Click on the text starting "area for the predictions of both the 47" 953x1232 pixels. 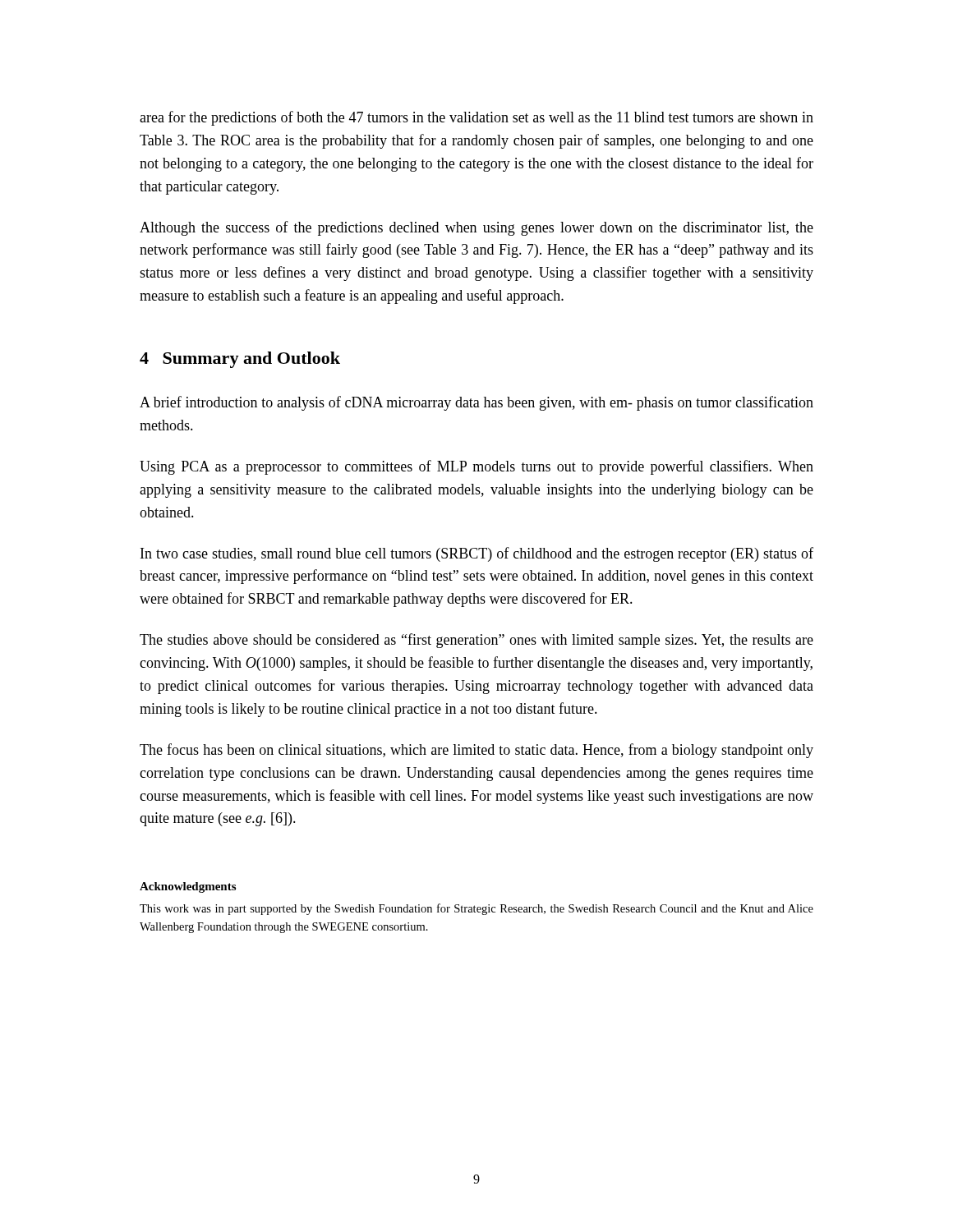tap(476, 152)
